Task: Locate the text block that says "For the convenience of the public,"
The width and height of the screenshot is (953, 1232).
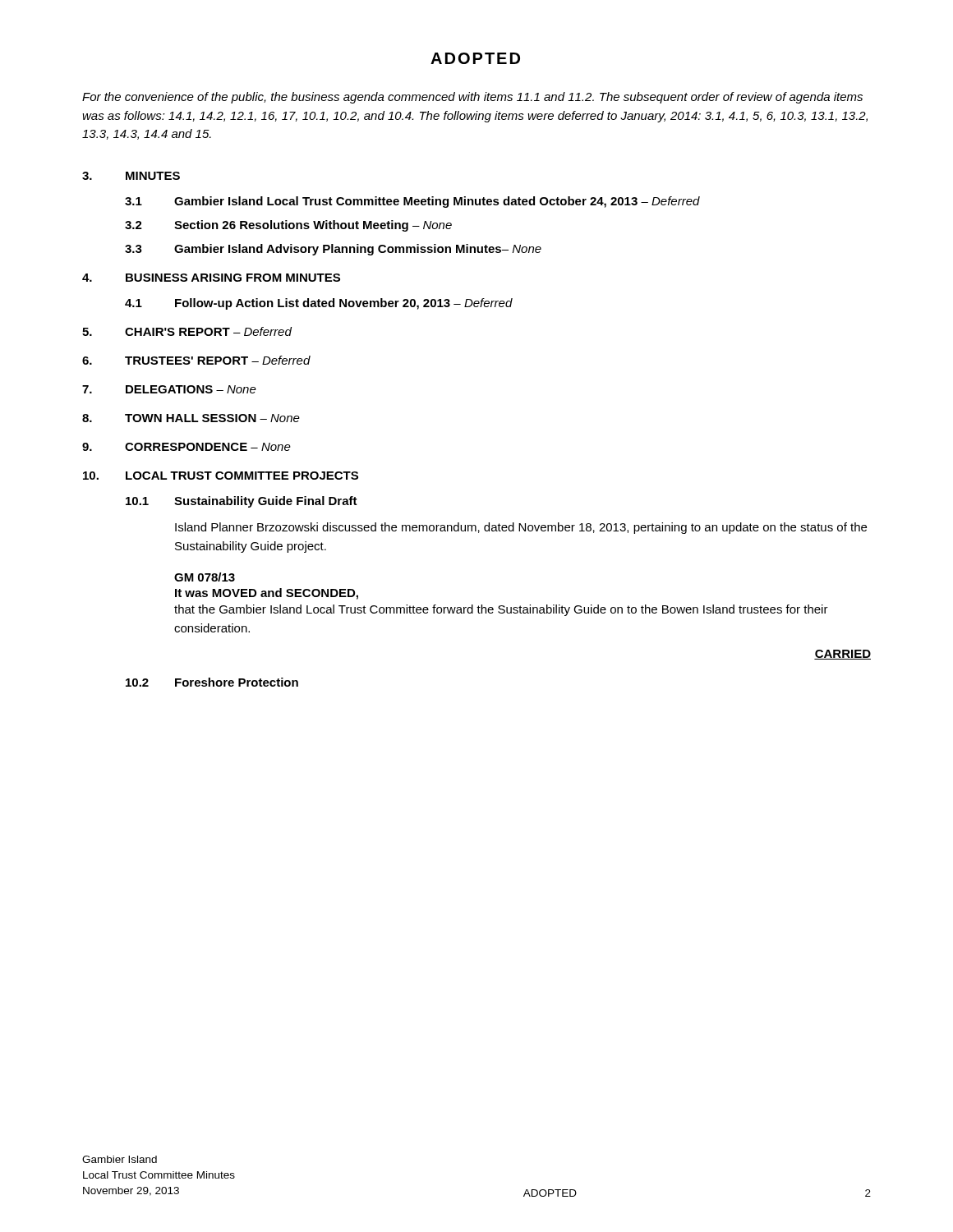Action: [476, 115]
